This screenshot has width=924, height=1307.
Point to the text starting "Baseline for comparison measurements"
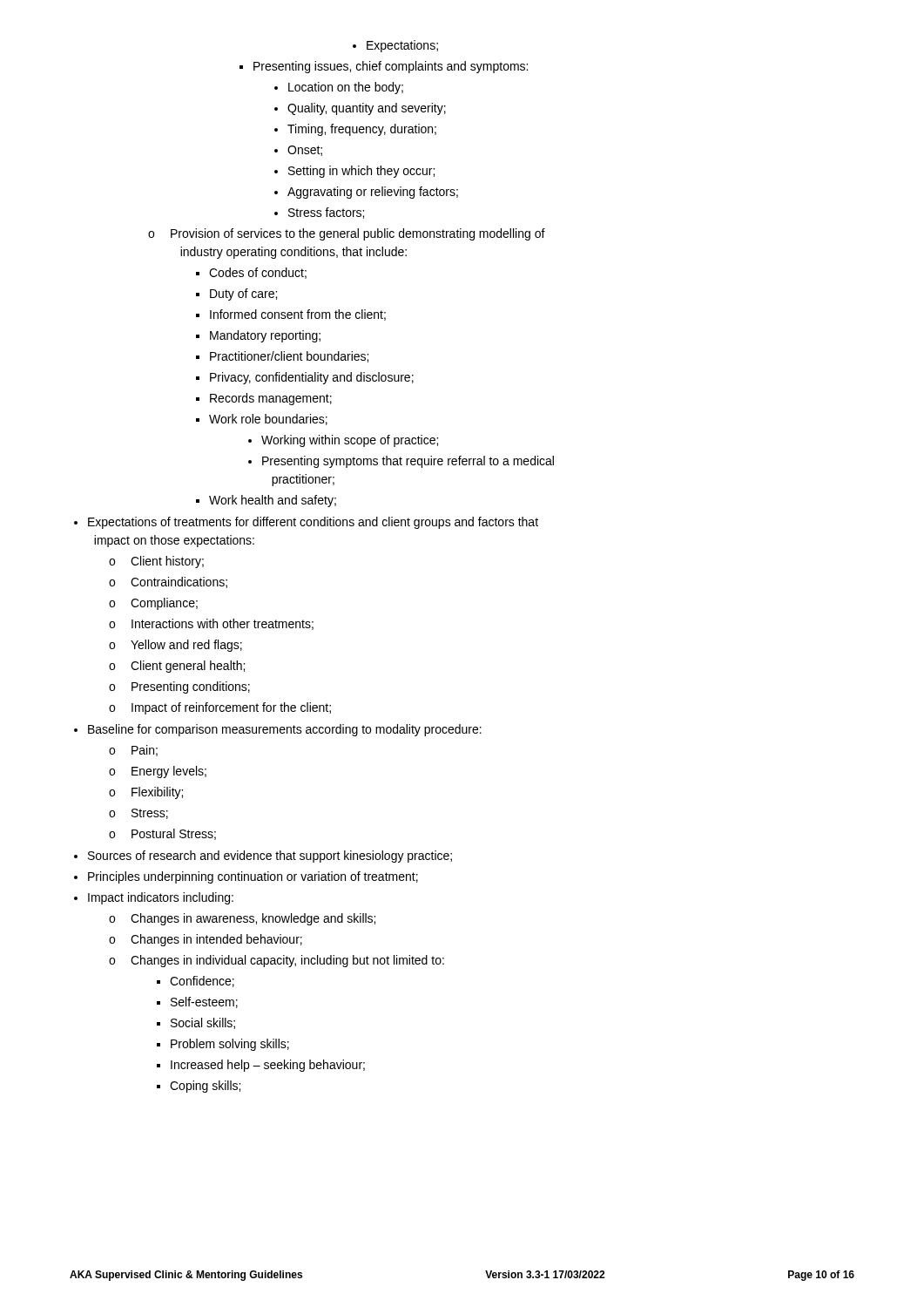[285, 729]
